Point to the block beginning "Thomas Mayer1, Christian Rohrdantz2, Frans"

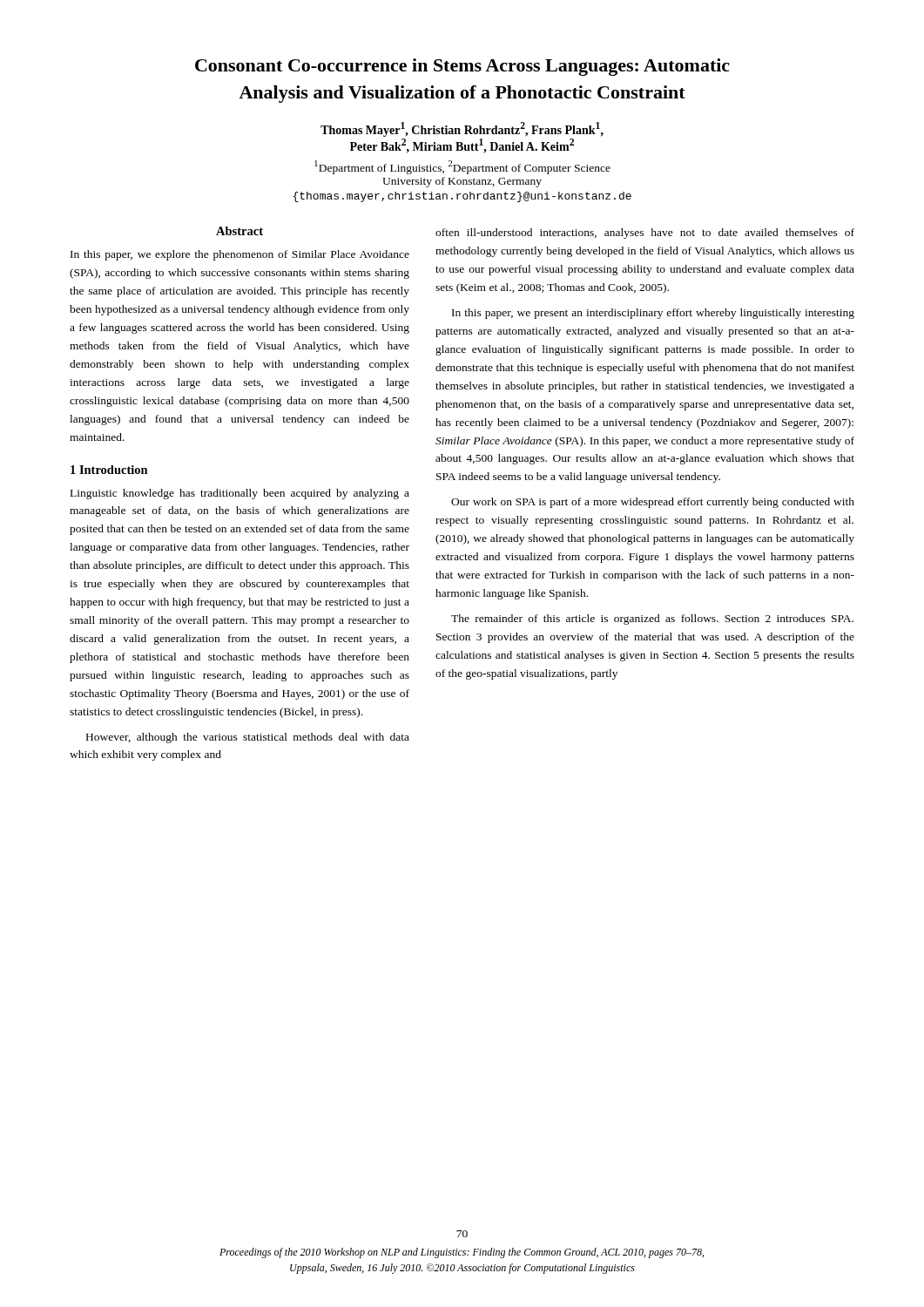pos(462,137)
